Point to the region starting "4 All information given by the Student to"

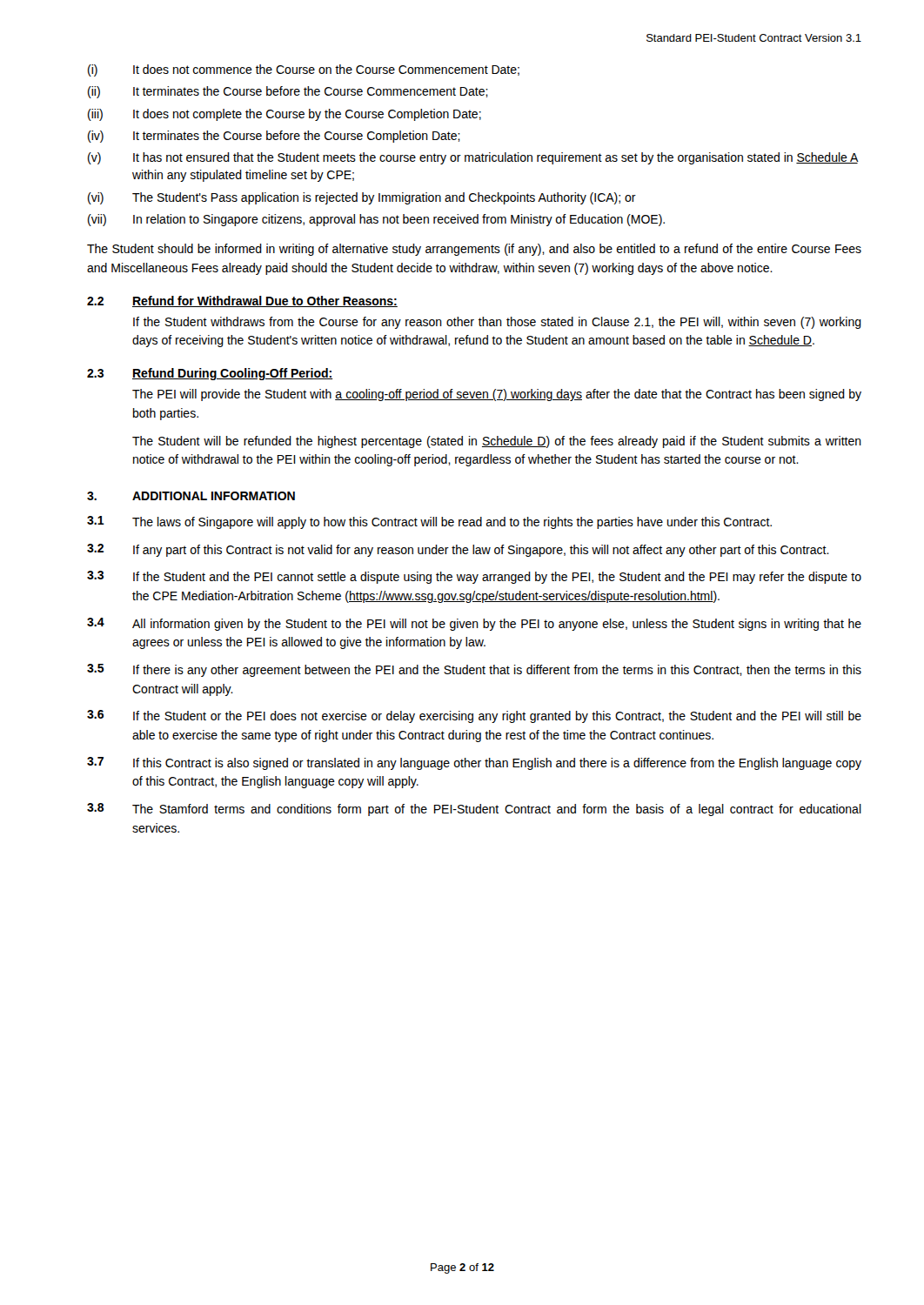pyautogui.click(x=474, y=634)
